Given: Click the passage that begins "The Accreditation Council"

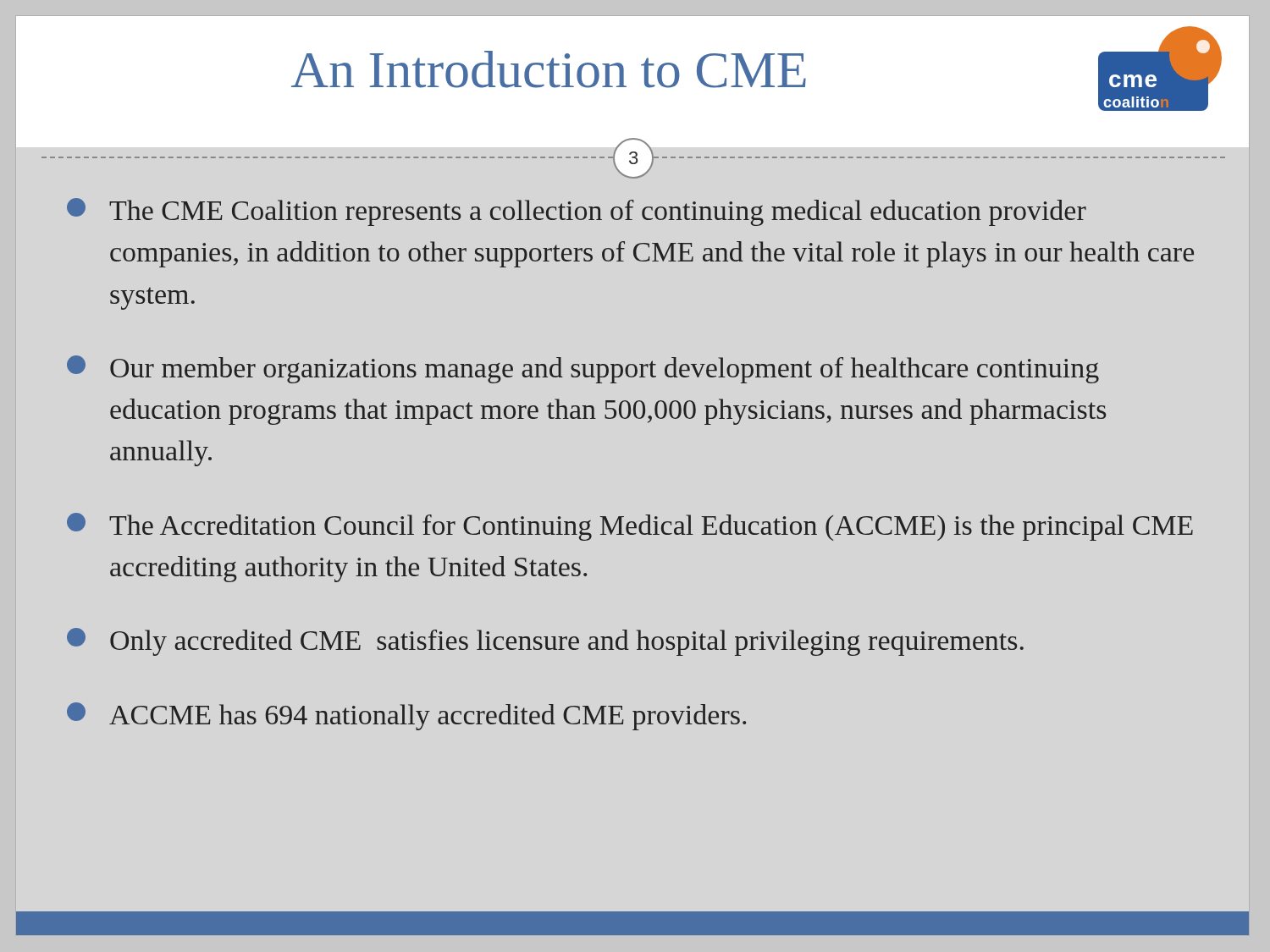Looking at the screenshot, I should coord(632,546).
